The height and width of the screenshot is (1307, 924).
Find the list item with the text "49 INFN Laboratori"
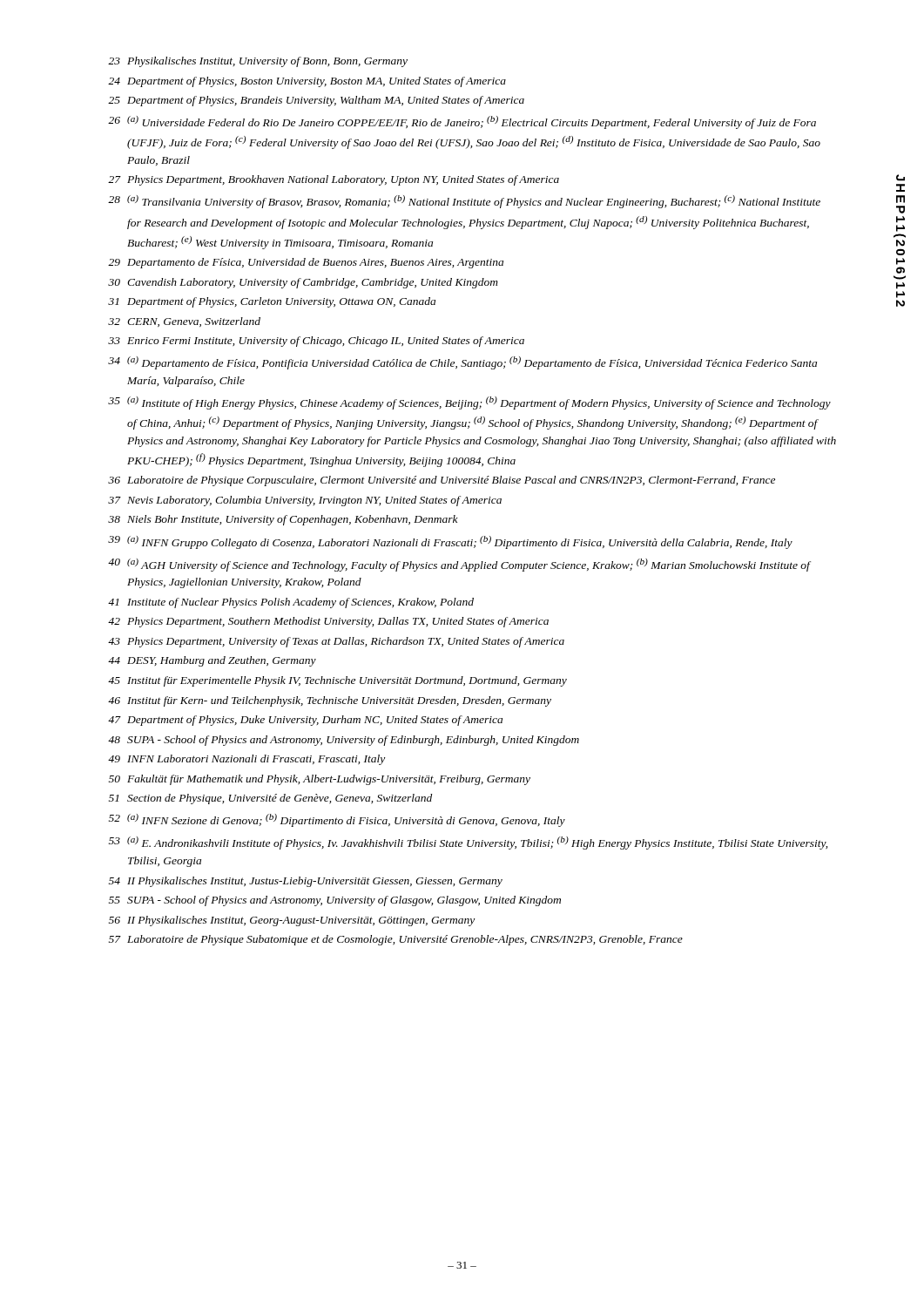pos(246,760)
